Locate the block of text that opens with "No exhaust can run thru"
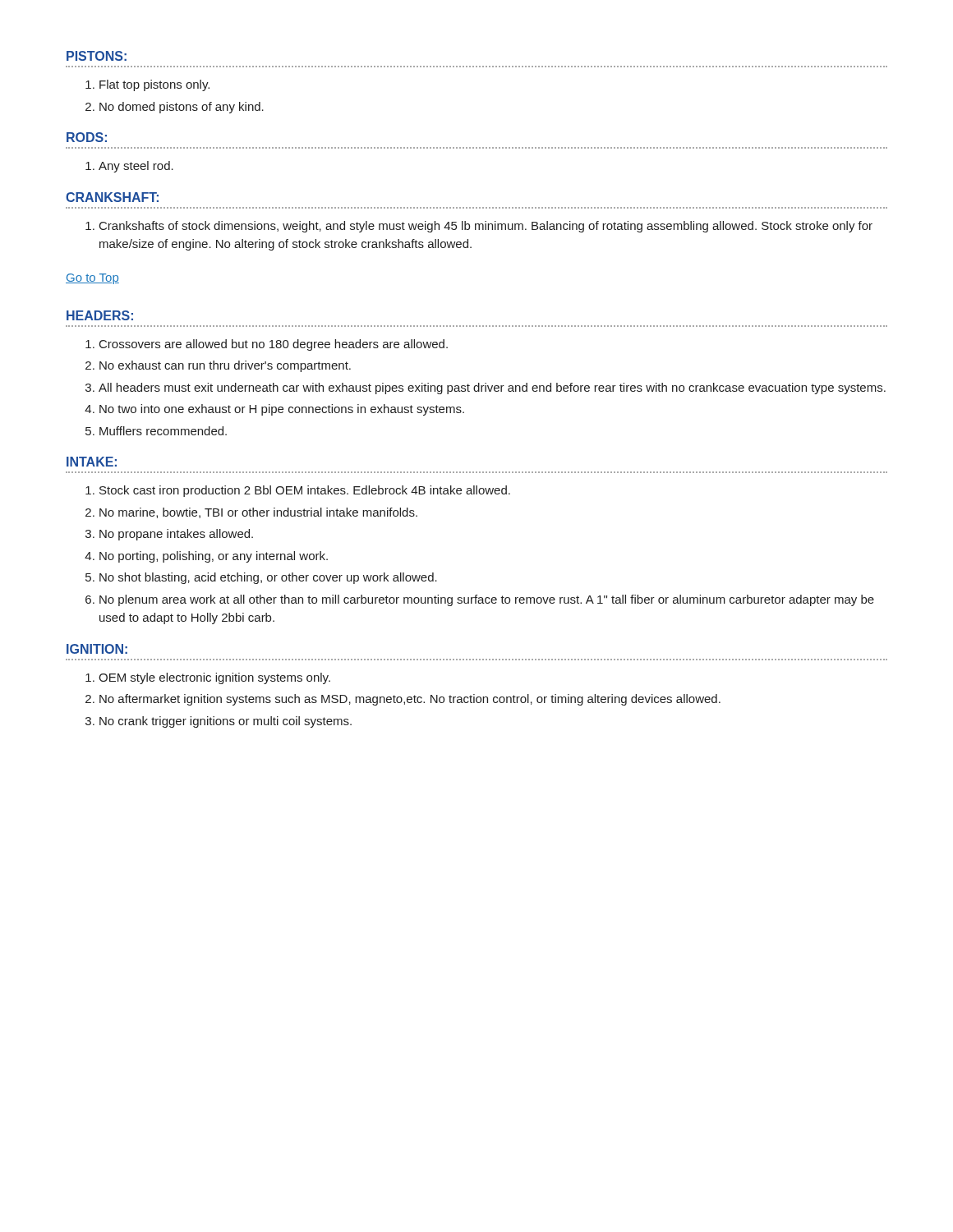Image resolution: width=953 pixels, height=1232 pixels. (x=225, y=366)
